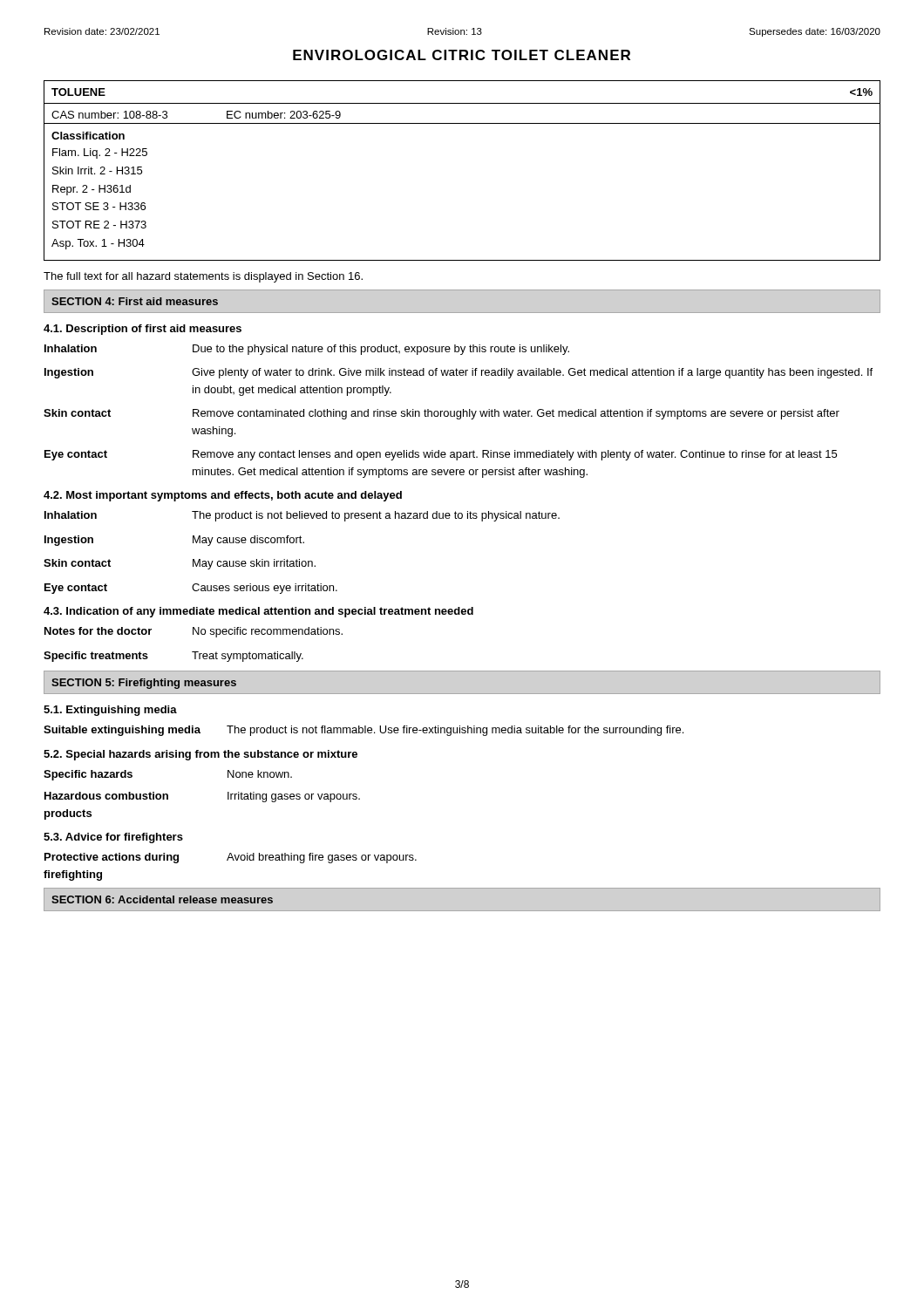The image size is (924, 1308).
Task: Navigate to the passage starting "Inhalation Due to the physical nature"
Action: click(x=462, y=348)
